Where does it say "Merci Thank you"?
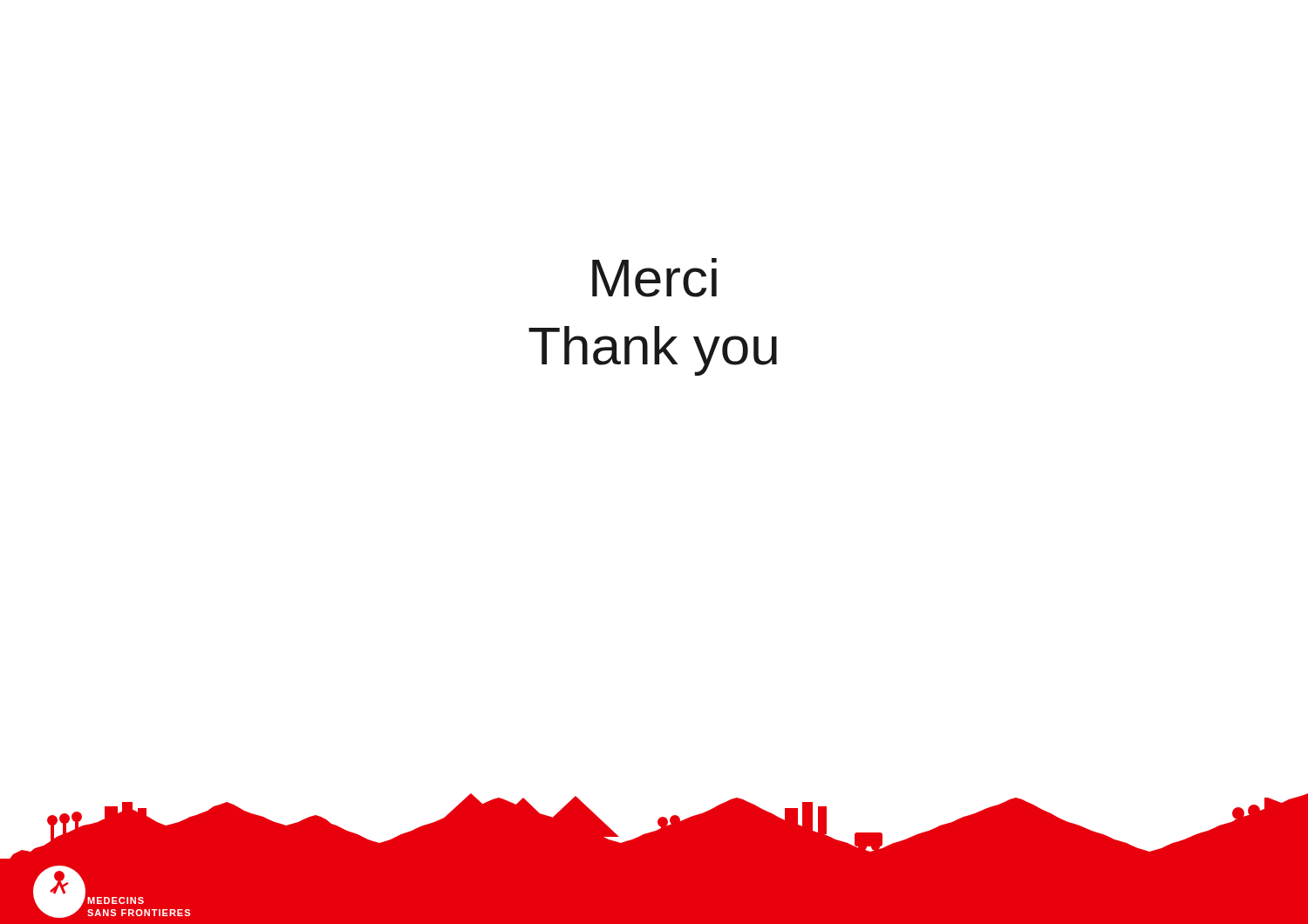The width and height of the screenshot is (1308, 924). 654,312
